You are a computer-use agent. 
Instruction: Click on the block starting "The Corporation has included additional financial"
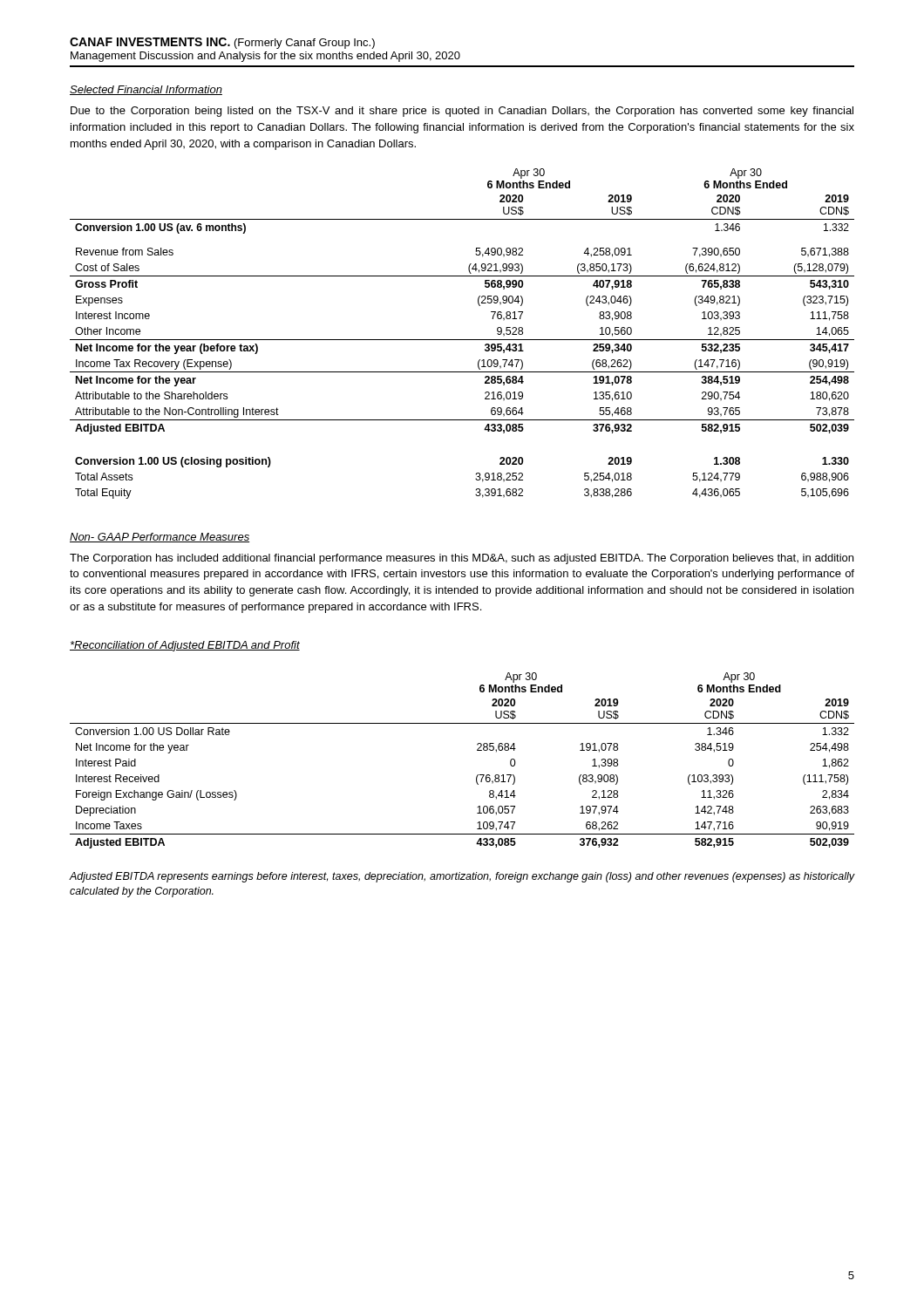click(x=462, y=582)
